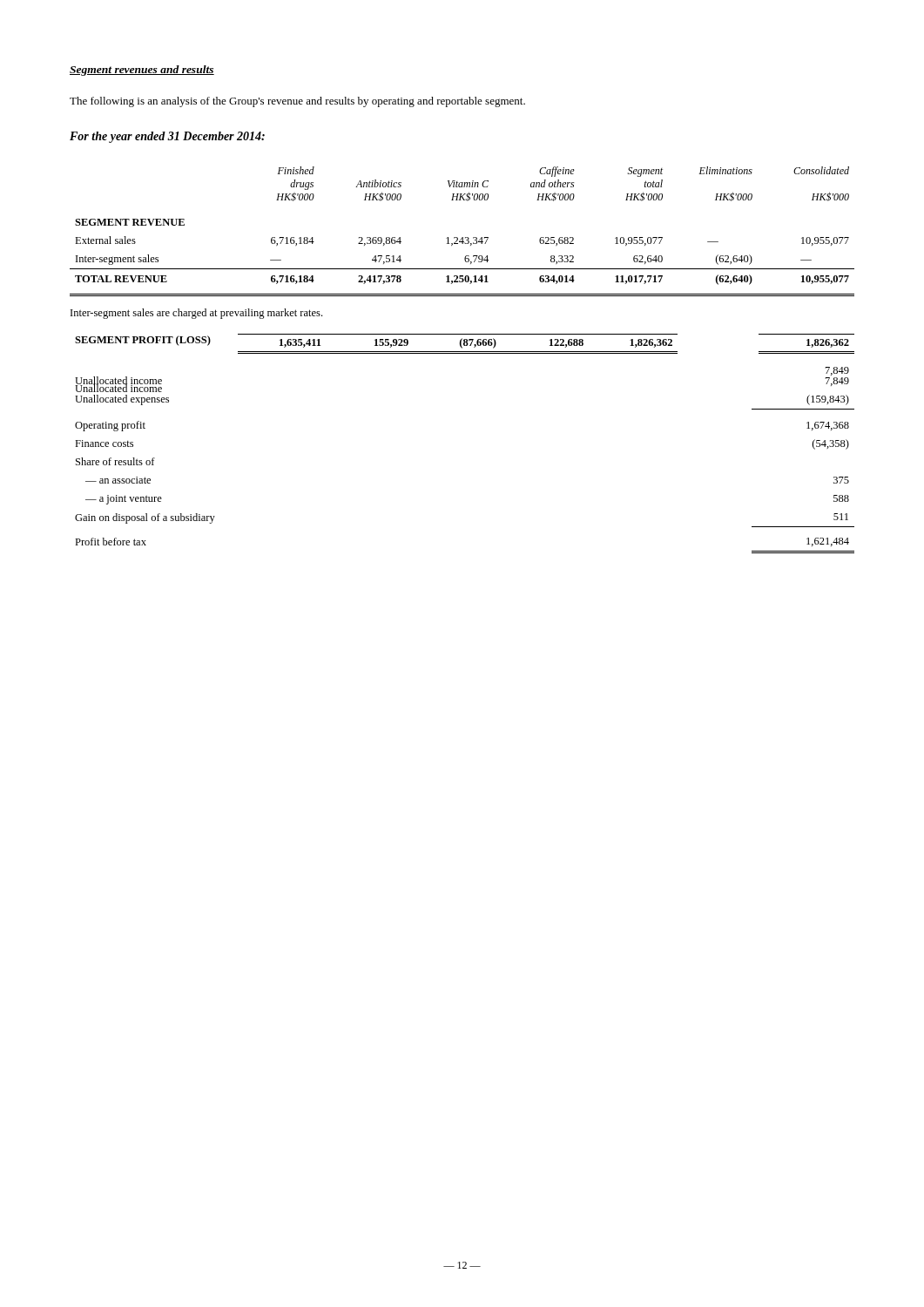Select the text with the text "Inter-segment sales are charged at prevailing market rates."

pyautogui.click(x=196, y=313)
